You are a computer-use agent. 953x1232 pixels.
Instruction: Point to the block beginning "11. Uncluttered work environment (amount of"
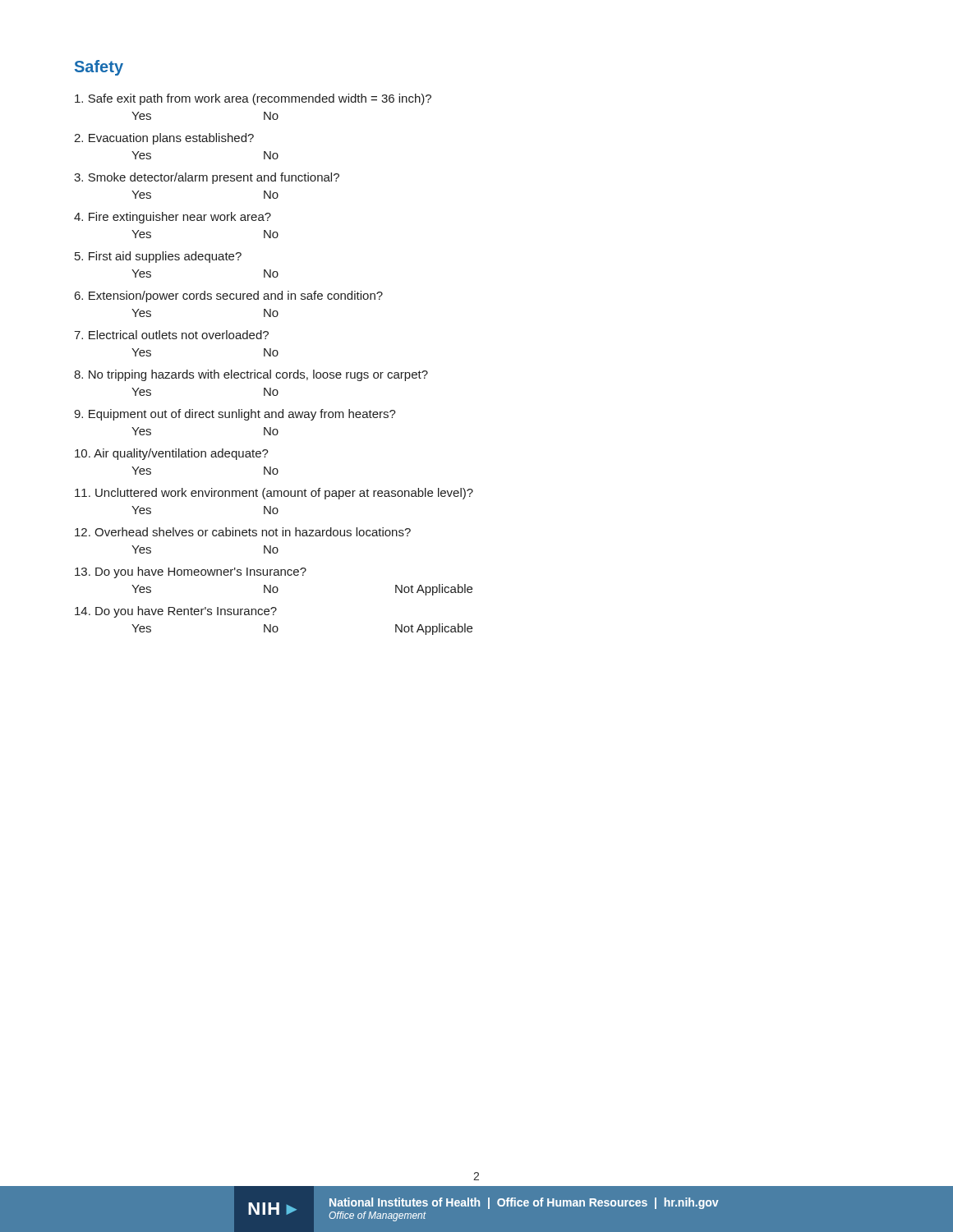point(274,492)
